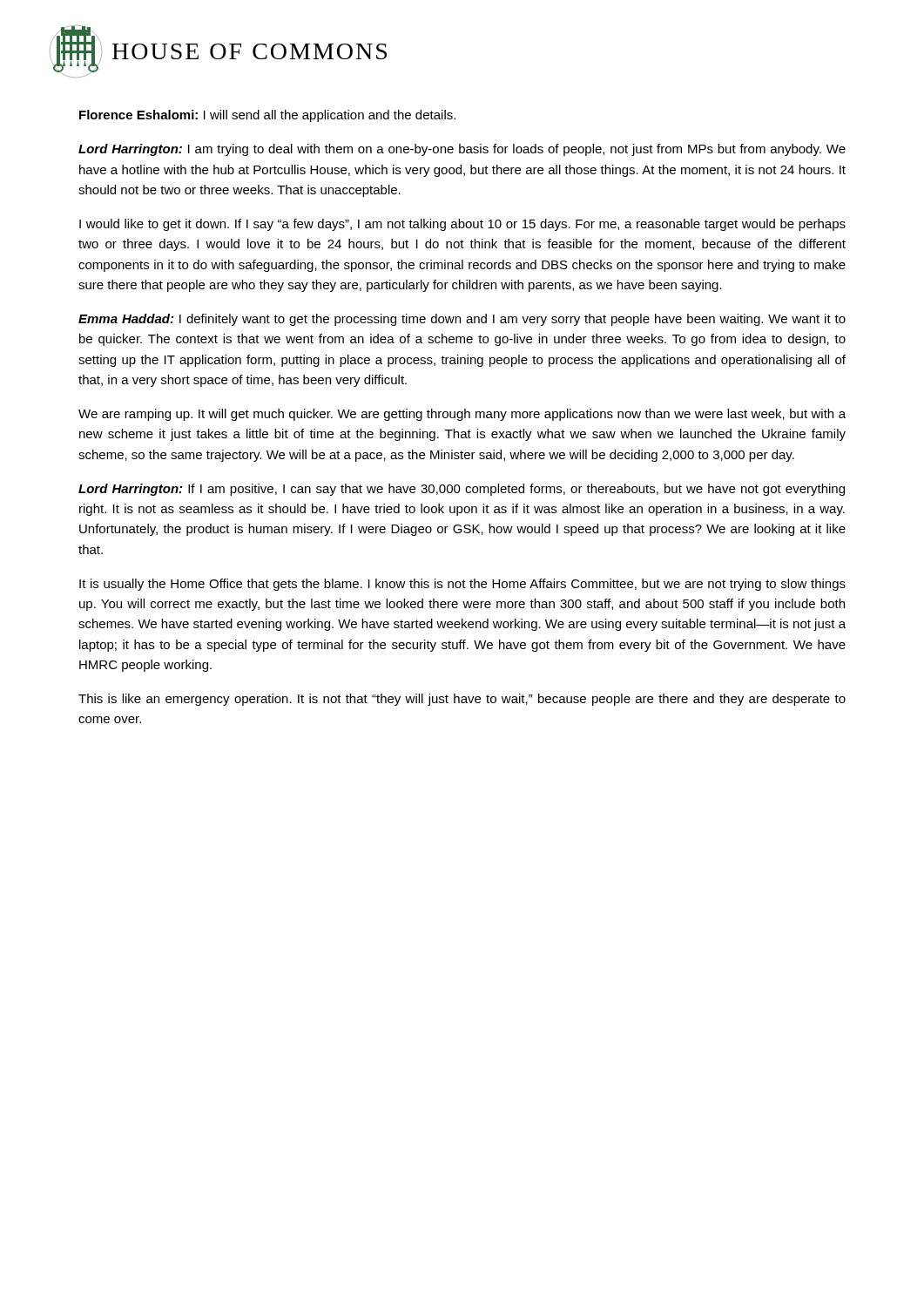Screen dimensions: 1307x924
Task: Find the text block with the text "It is usually"
Action: click(x=462, y=624)
